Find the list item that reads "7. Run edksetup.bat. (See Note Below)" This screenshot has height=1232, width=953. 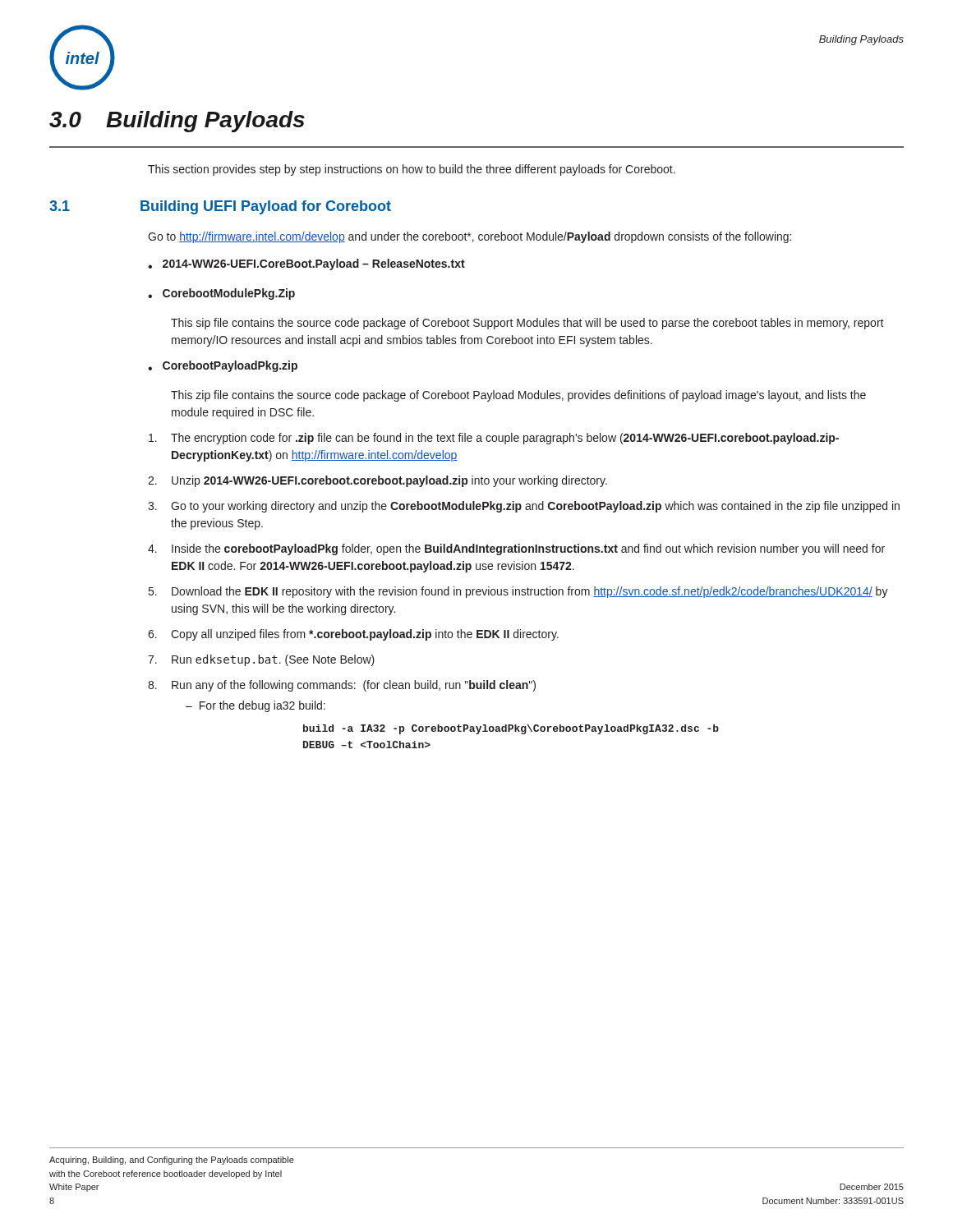(261, 660)
